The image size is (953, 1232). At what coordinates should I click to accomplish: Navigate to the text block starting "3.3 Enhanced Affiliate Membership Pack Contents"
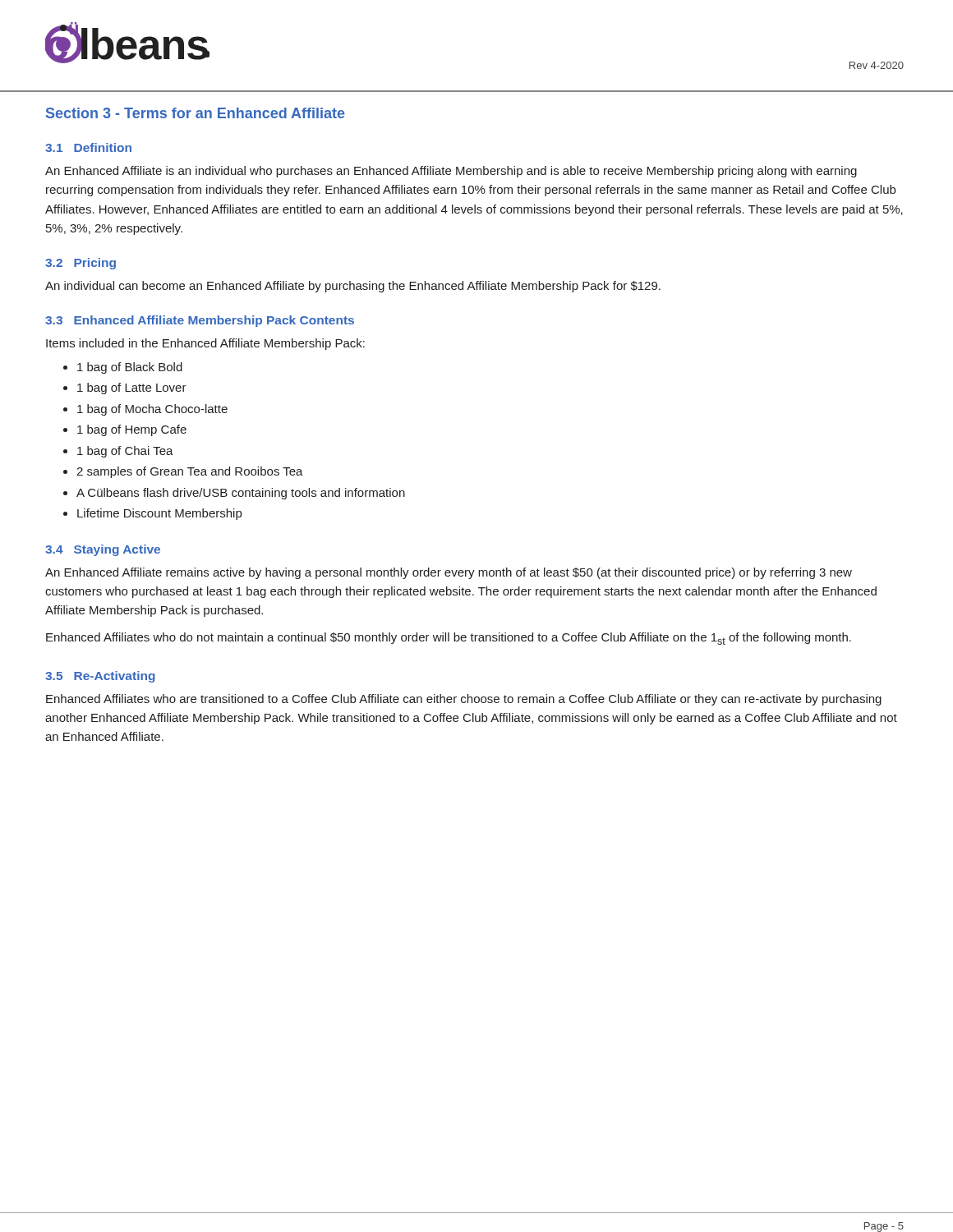click(200, 320)
